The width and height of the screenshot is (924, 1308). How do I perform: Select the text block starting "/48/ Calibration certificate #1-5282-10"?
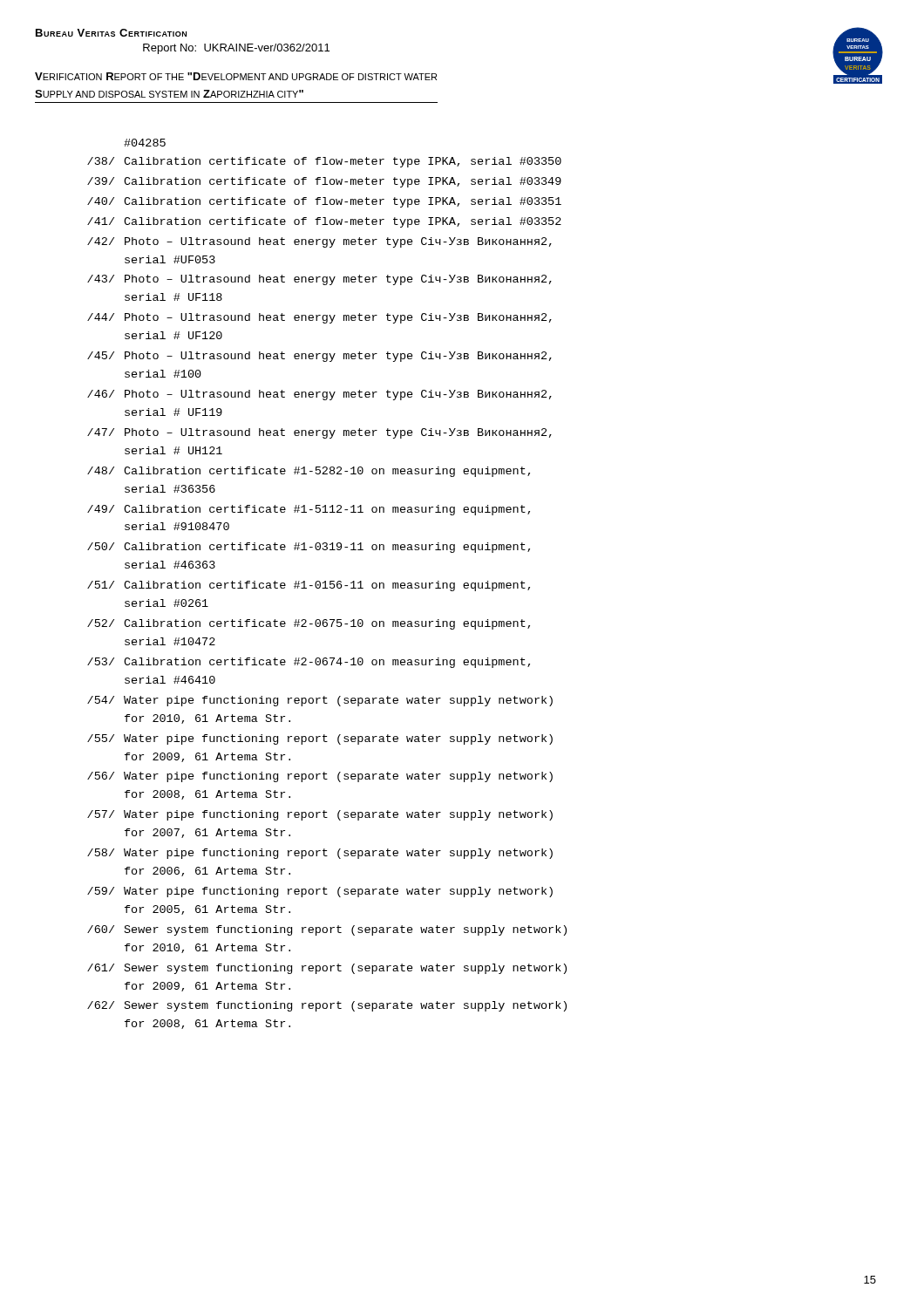[x=473, y=481]
